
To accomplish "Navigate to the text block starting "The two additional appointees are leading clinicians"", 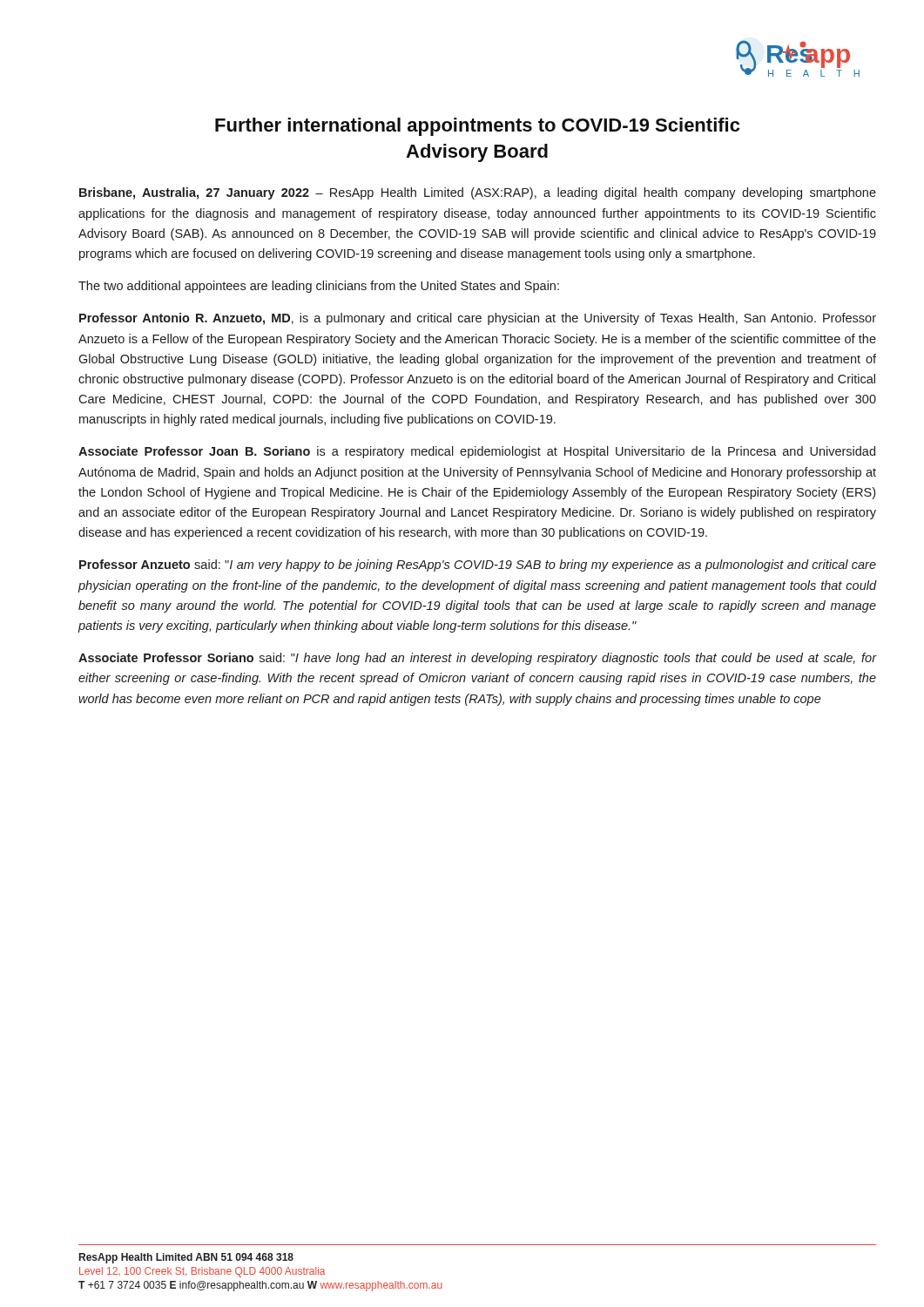I will coord(319,286).
